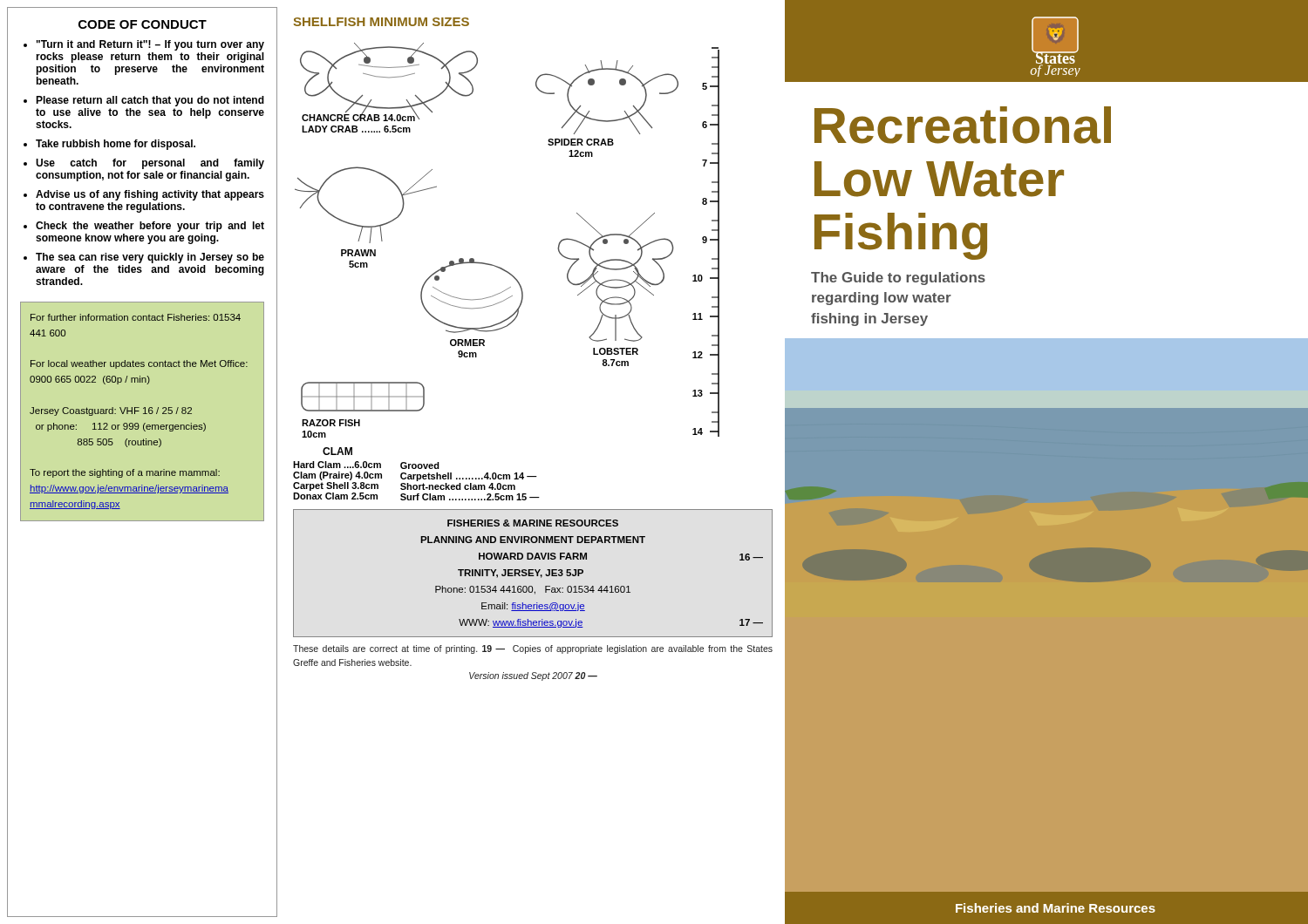Click on the passage starting "Take rubbish home for disposal."
This screenshot has height=924, width=1308.
click(x=116, y=144)
